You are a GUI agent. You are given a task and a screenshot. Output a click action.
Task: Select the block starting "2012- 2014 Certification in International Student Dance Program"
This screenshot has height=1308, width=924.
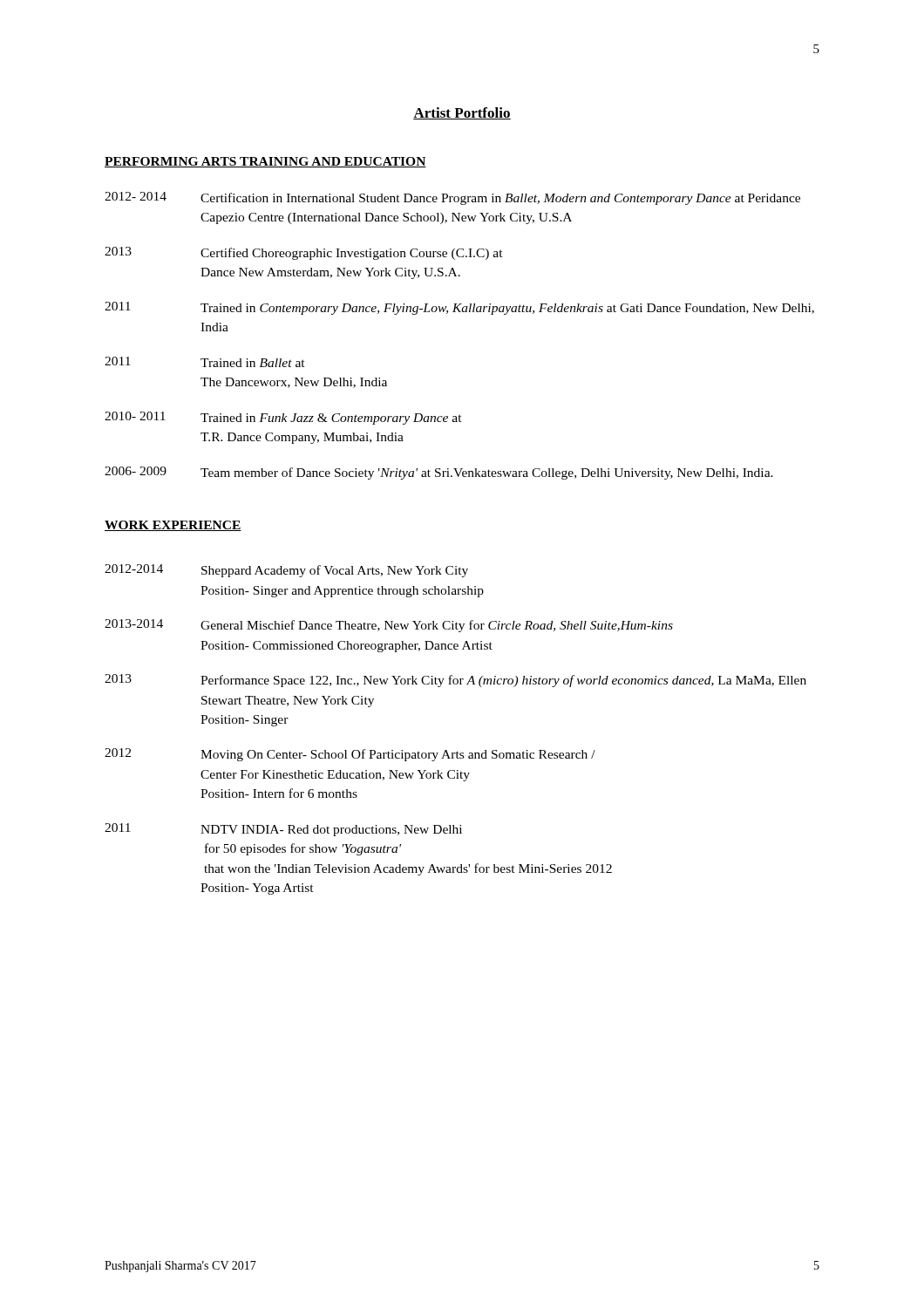462,208
